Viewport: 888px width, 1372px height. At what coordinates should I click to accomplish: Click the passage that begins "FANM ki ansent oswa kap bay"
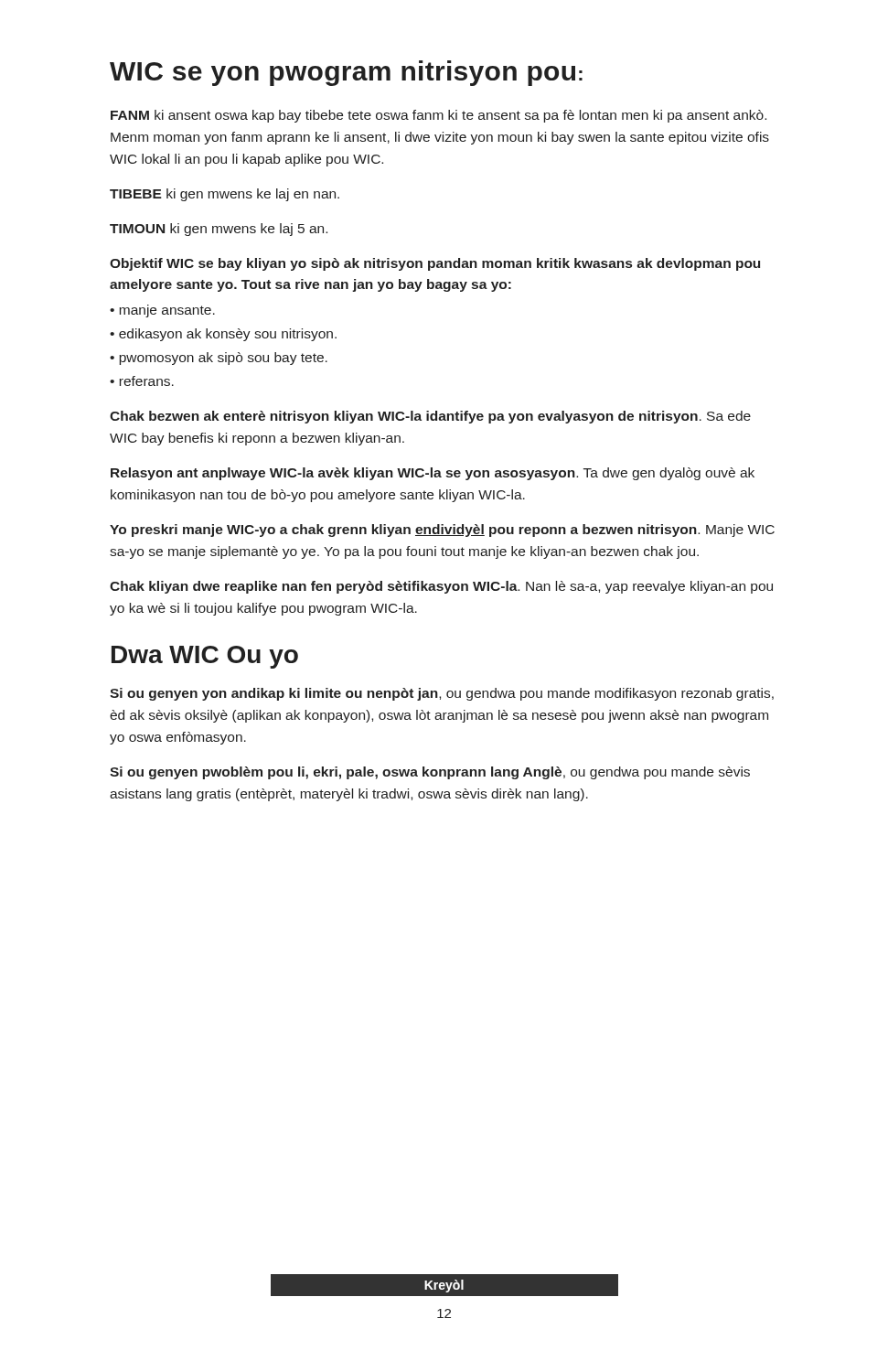coord(439,137)
